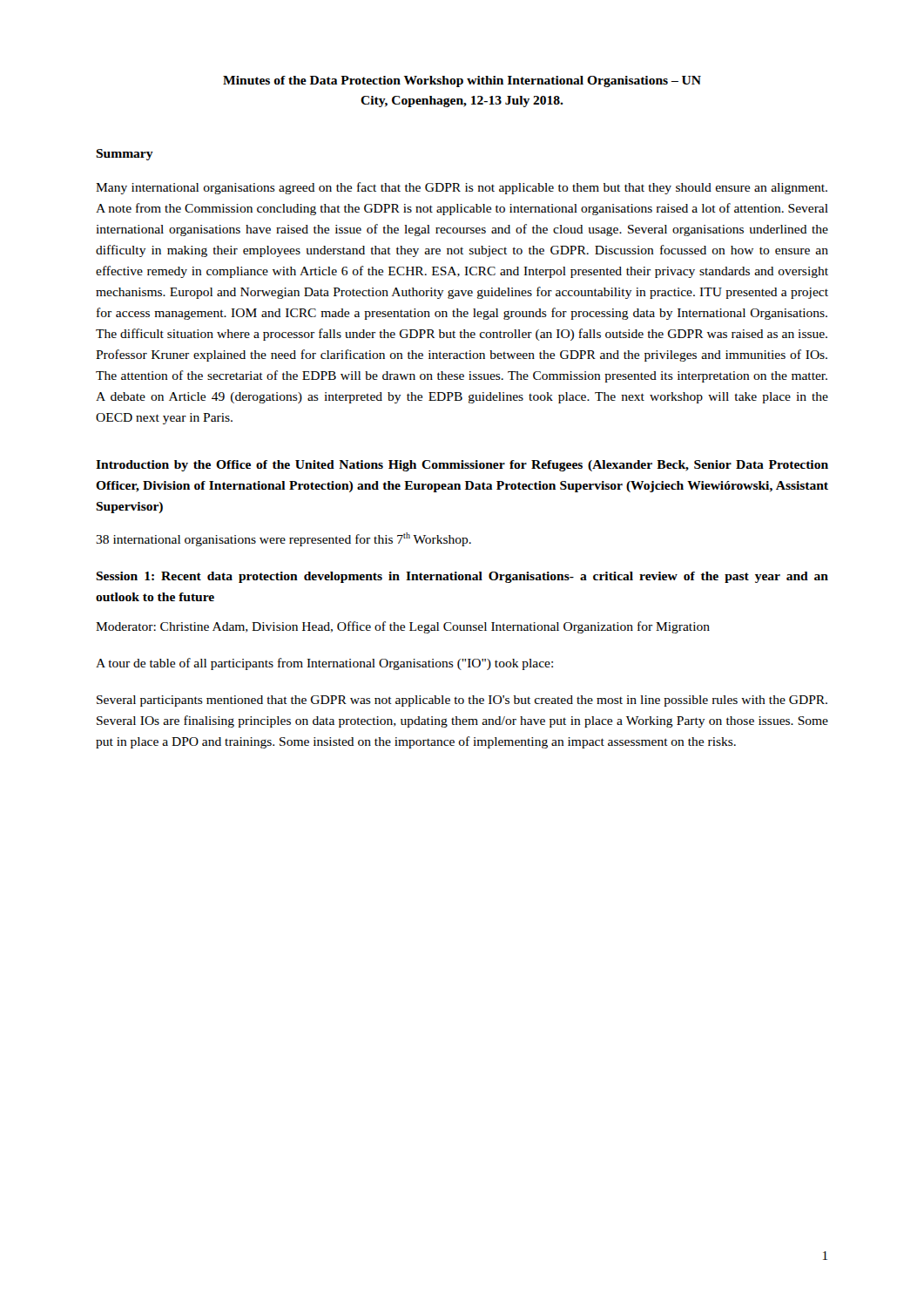Point to the title beginning "Minutes of the Data Protection Workshop within International"
Viewport: 924px width, 1307px height.
coord(462,90)
